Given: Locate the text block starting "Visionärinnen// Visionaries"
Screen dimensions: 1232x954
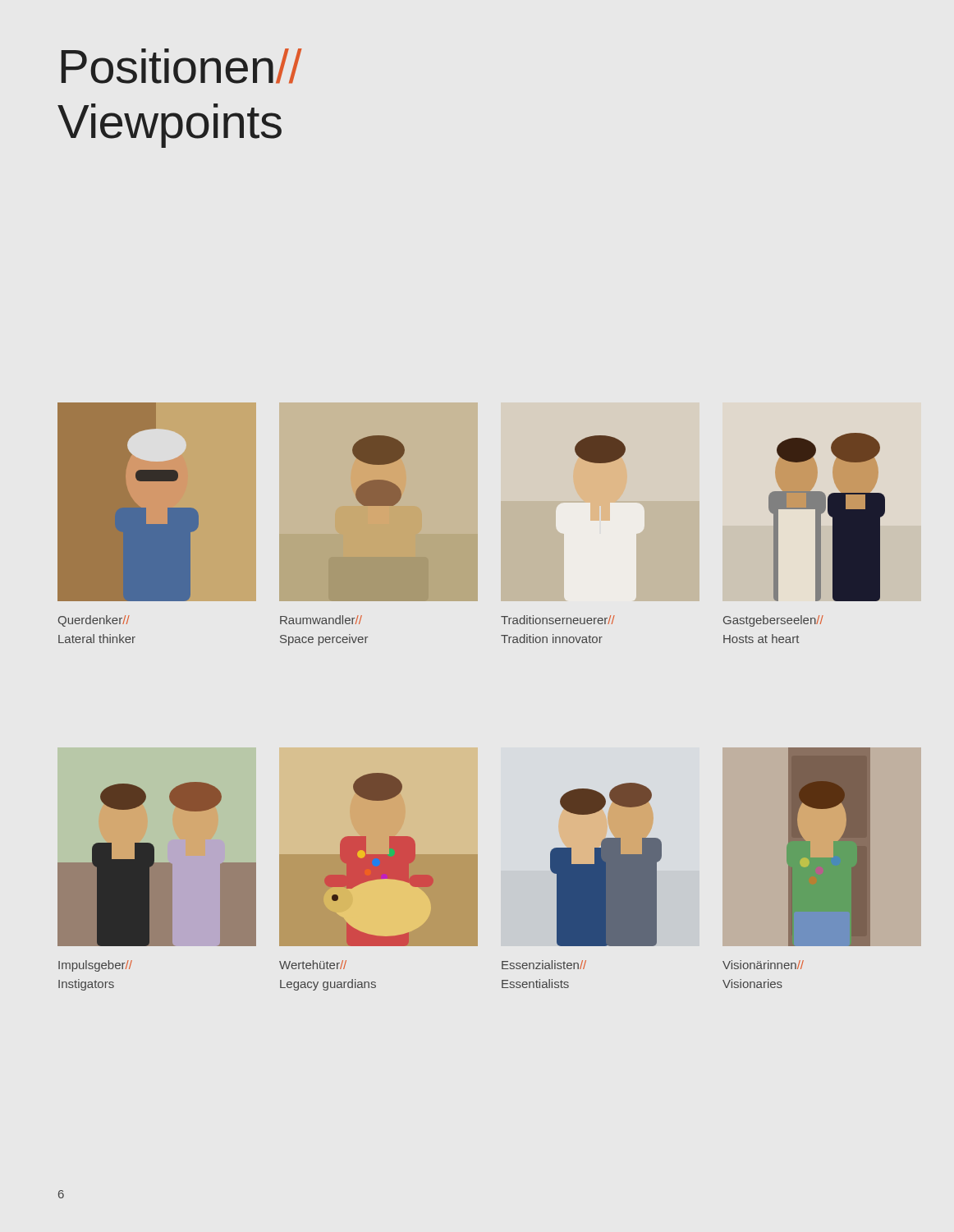Looking at the screenshot, I should (763, 965).
